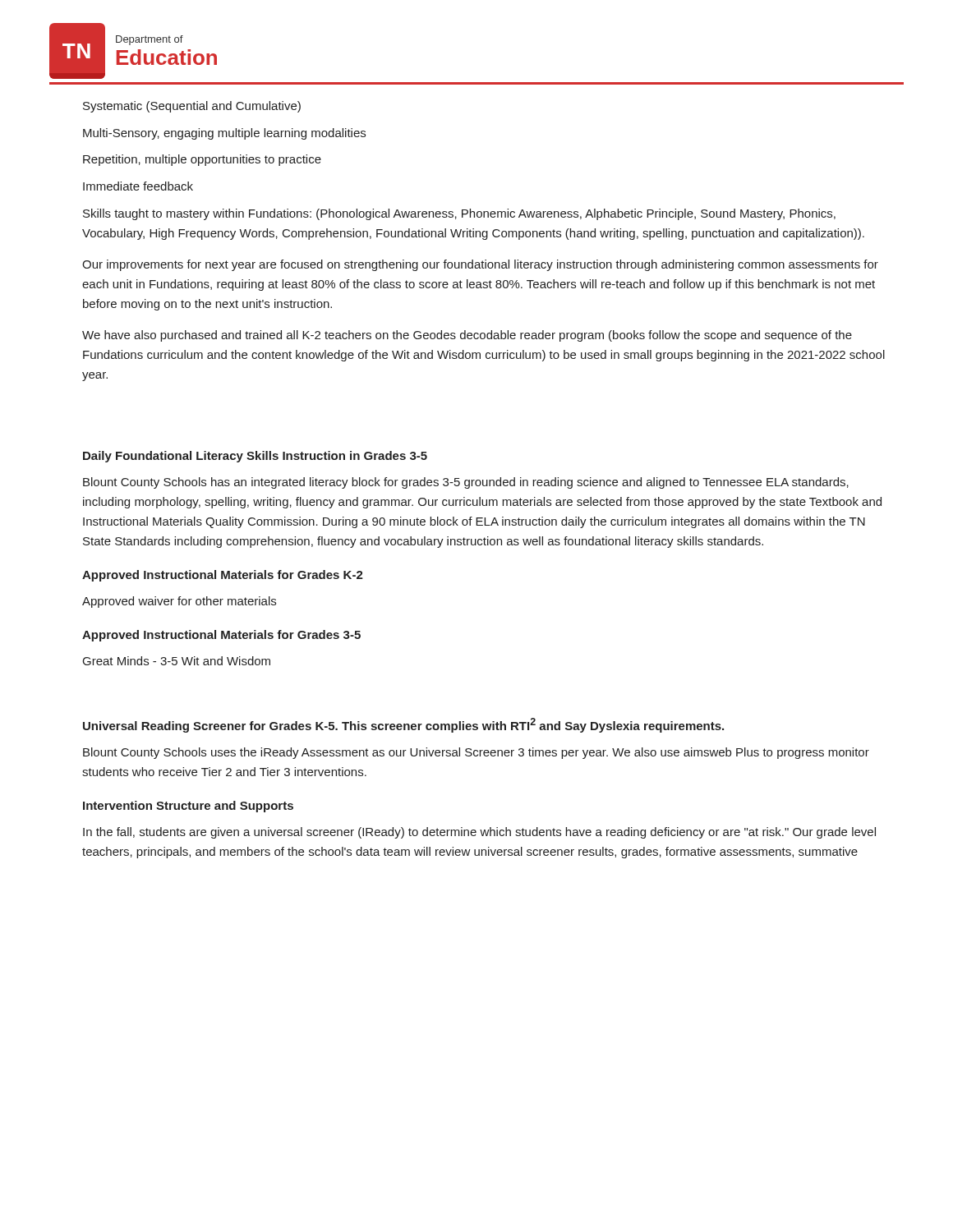Image resolution: width=953 pixels, height=1232 pixels.
Task: Click the passage that begins "Great Minds - 3-5 Wit"
Action: [177, 661]
